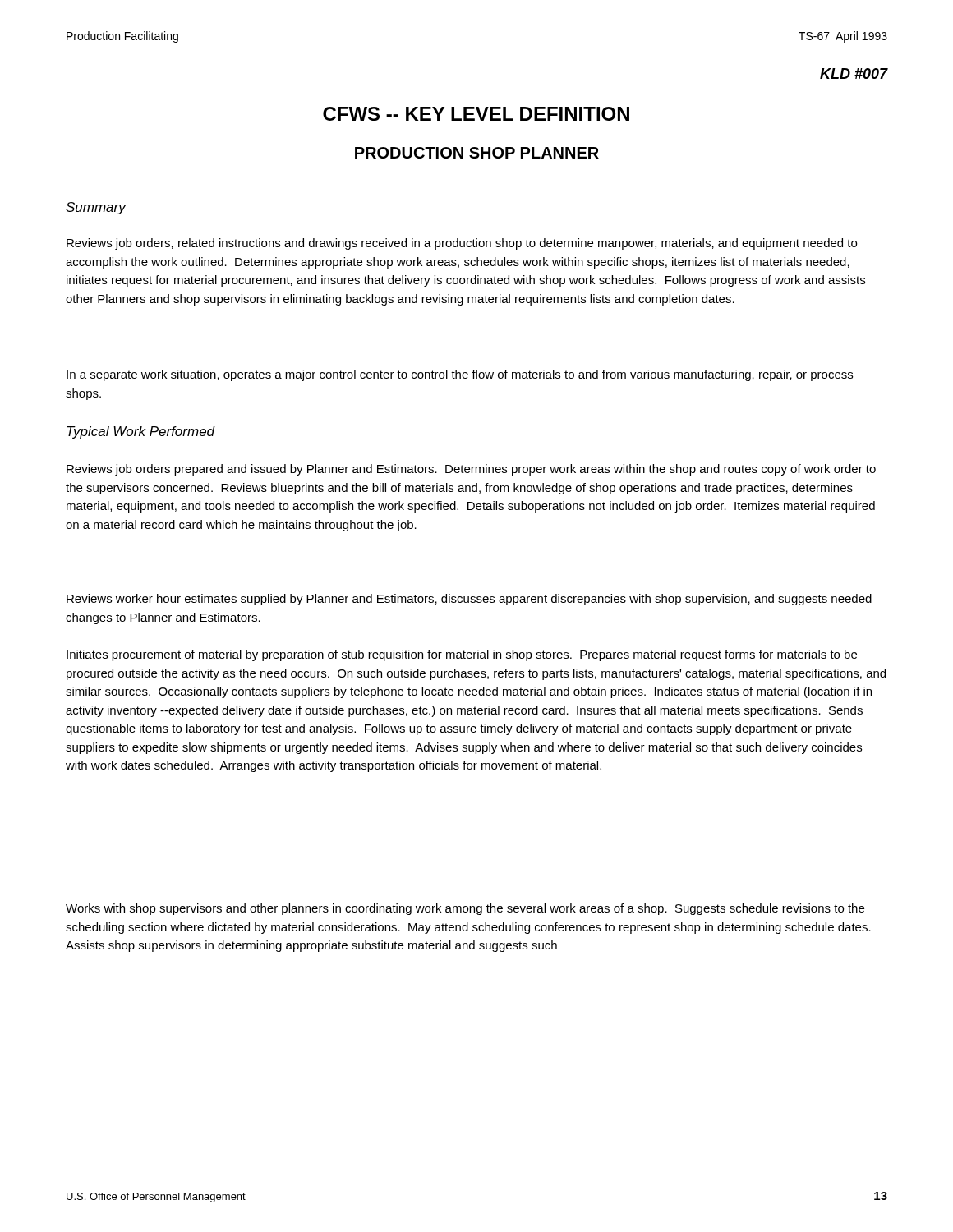Click where it says "Typical Work Performed"
Screen dimensions: 1232x953
pyautogui.click(x=141, y=432)
